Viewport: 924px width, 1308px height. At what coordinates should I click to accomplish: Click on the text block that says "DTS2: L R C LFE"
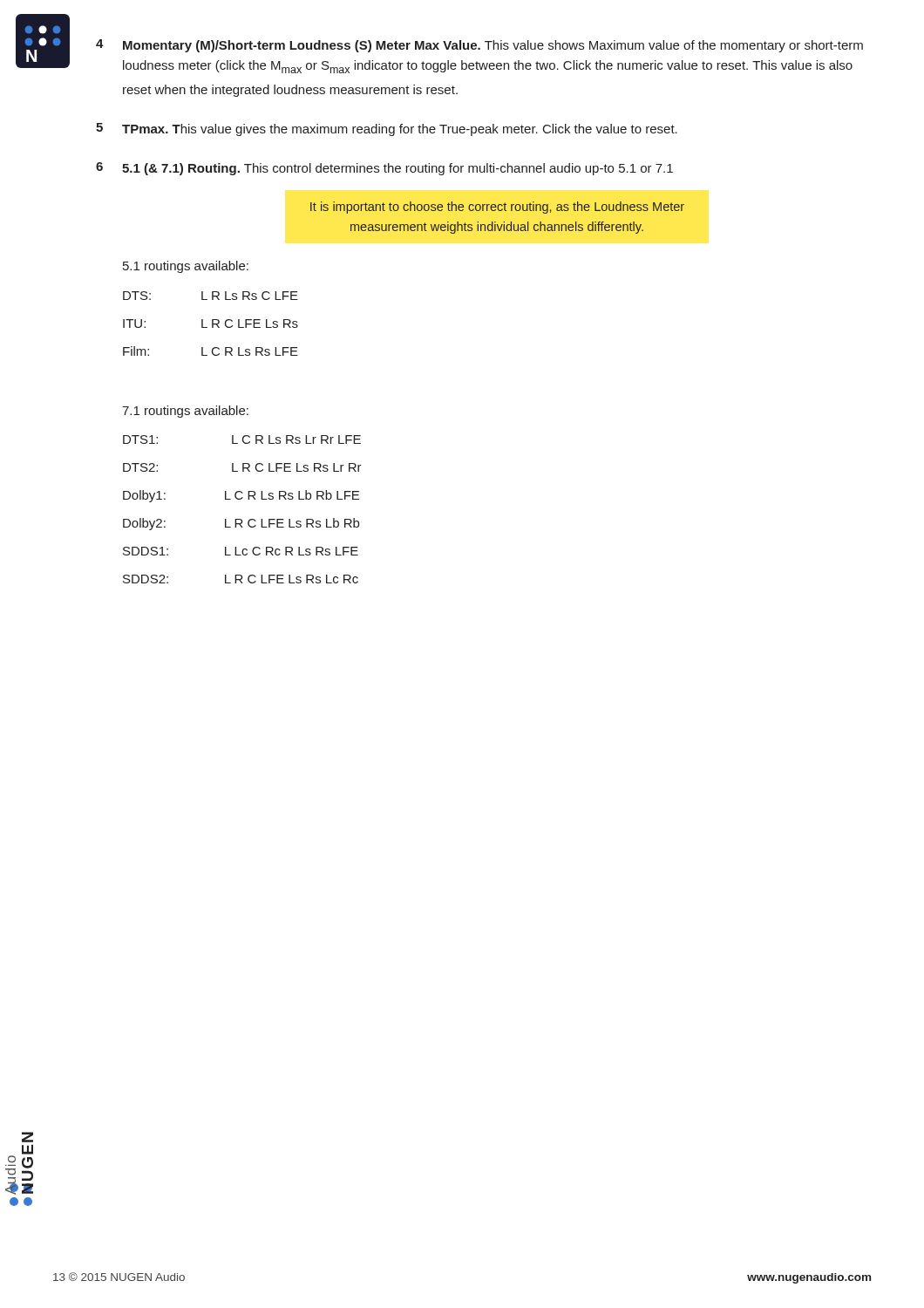click(x=242, y=467)
